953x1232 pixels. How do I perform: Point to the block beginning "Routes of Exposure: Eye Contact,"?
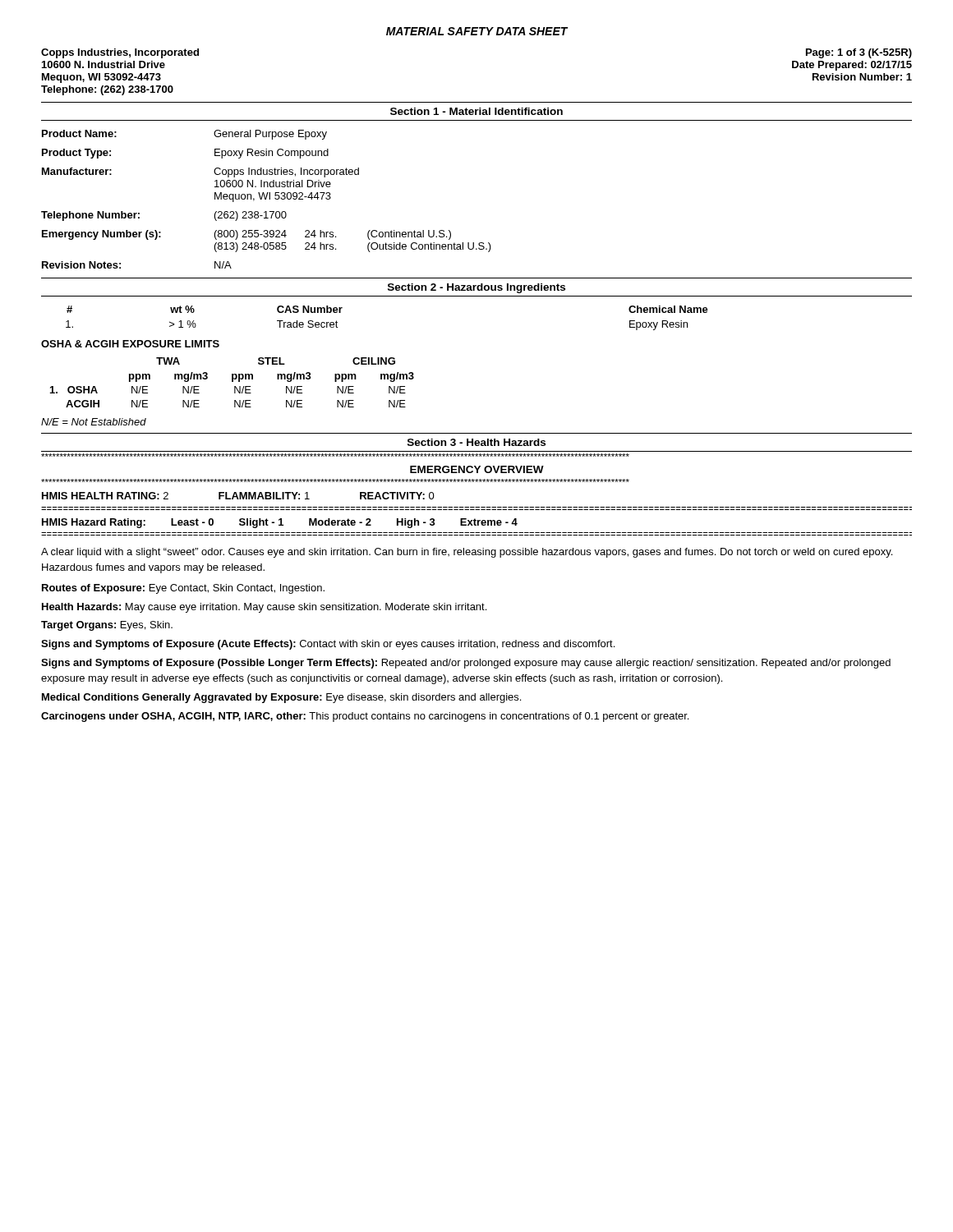pos(183,587)
